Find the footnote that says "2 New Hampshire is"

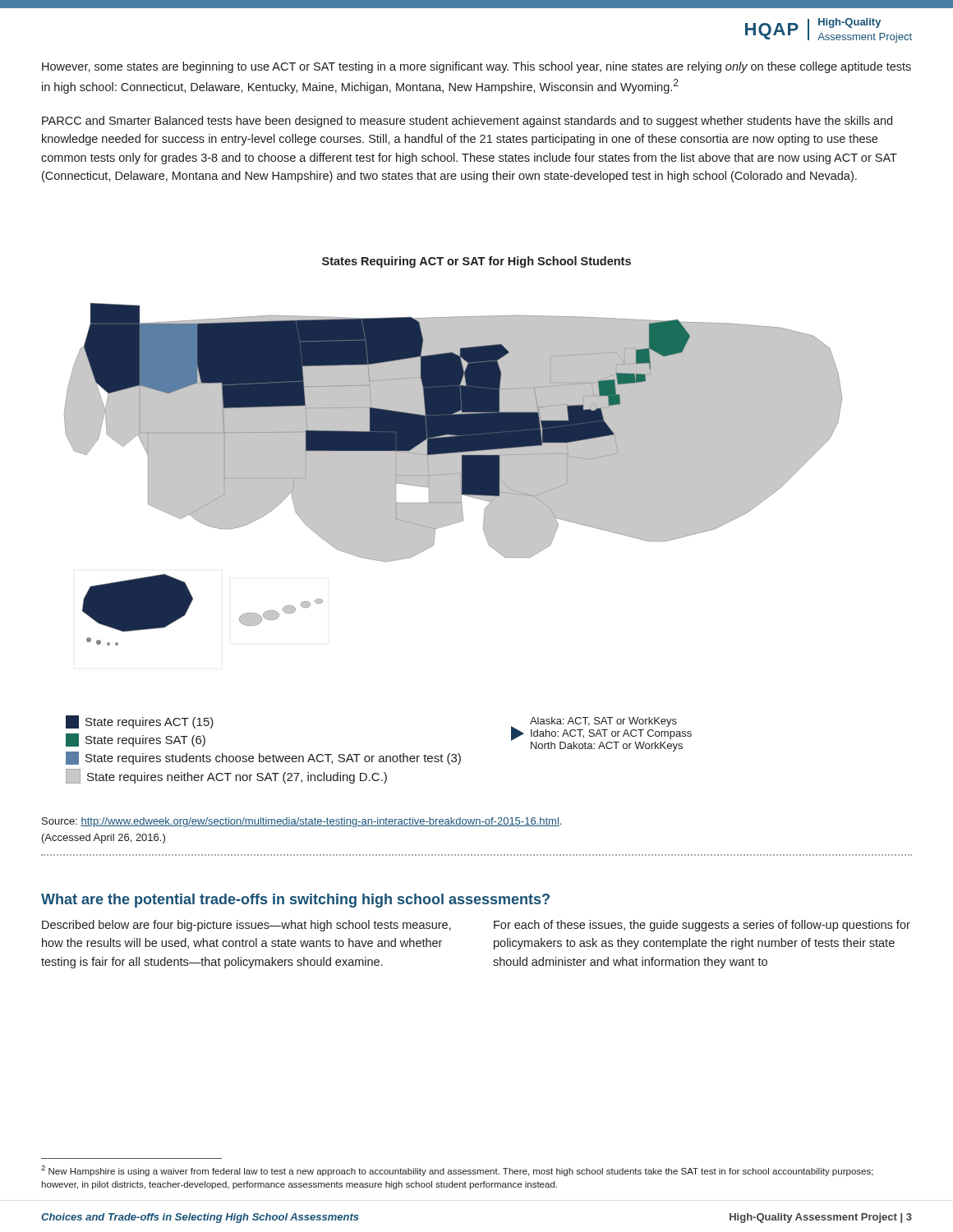457,1176
